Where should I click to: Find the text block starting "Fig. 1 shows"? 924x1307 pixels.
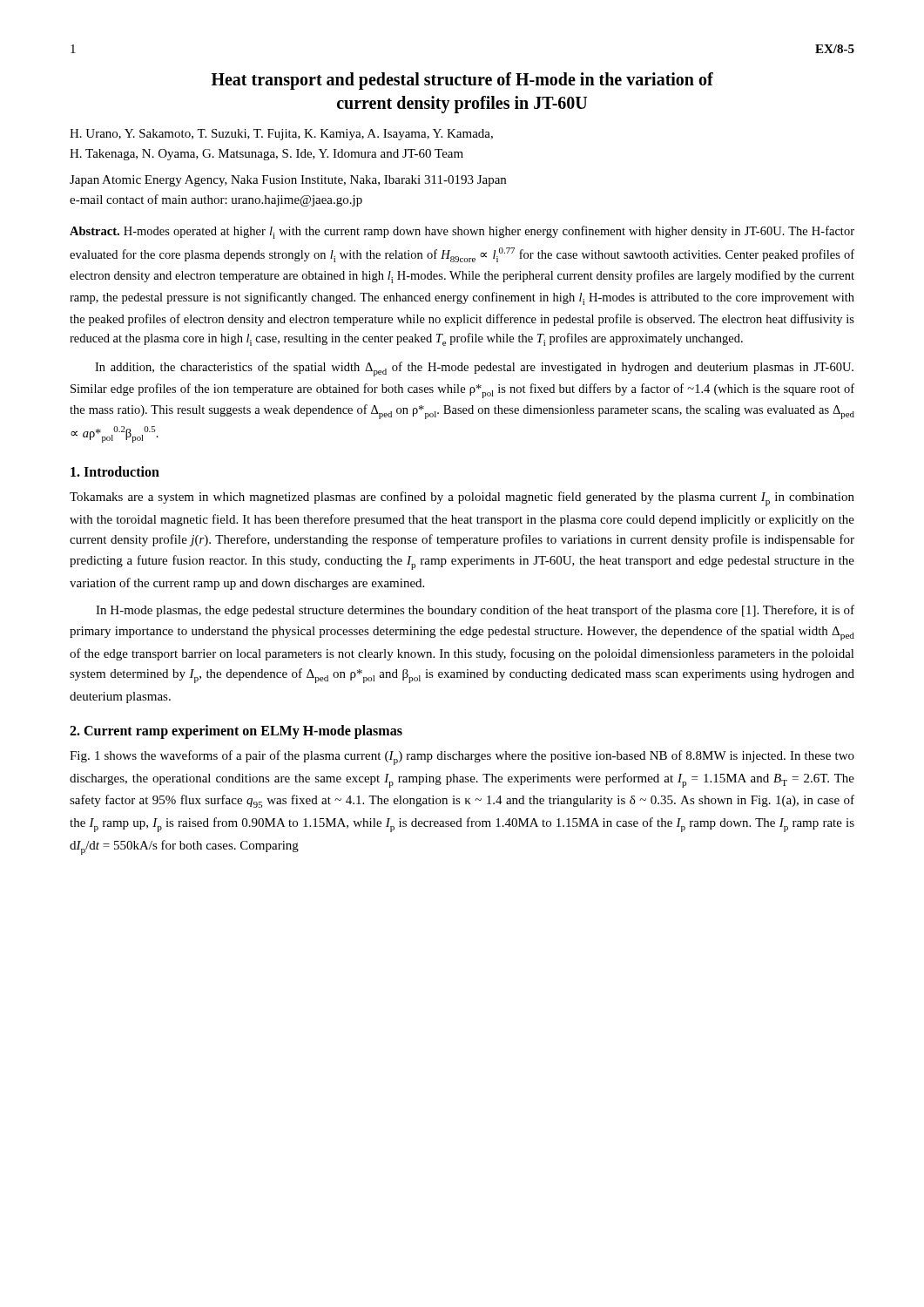[x=462, y=802]
